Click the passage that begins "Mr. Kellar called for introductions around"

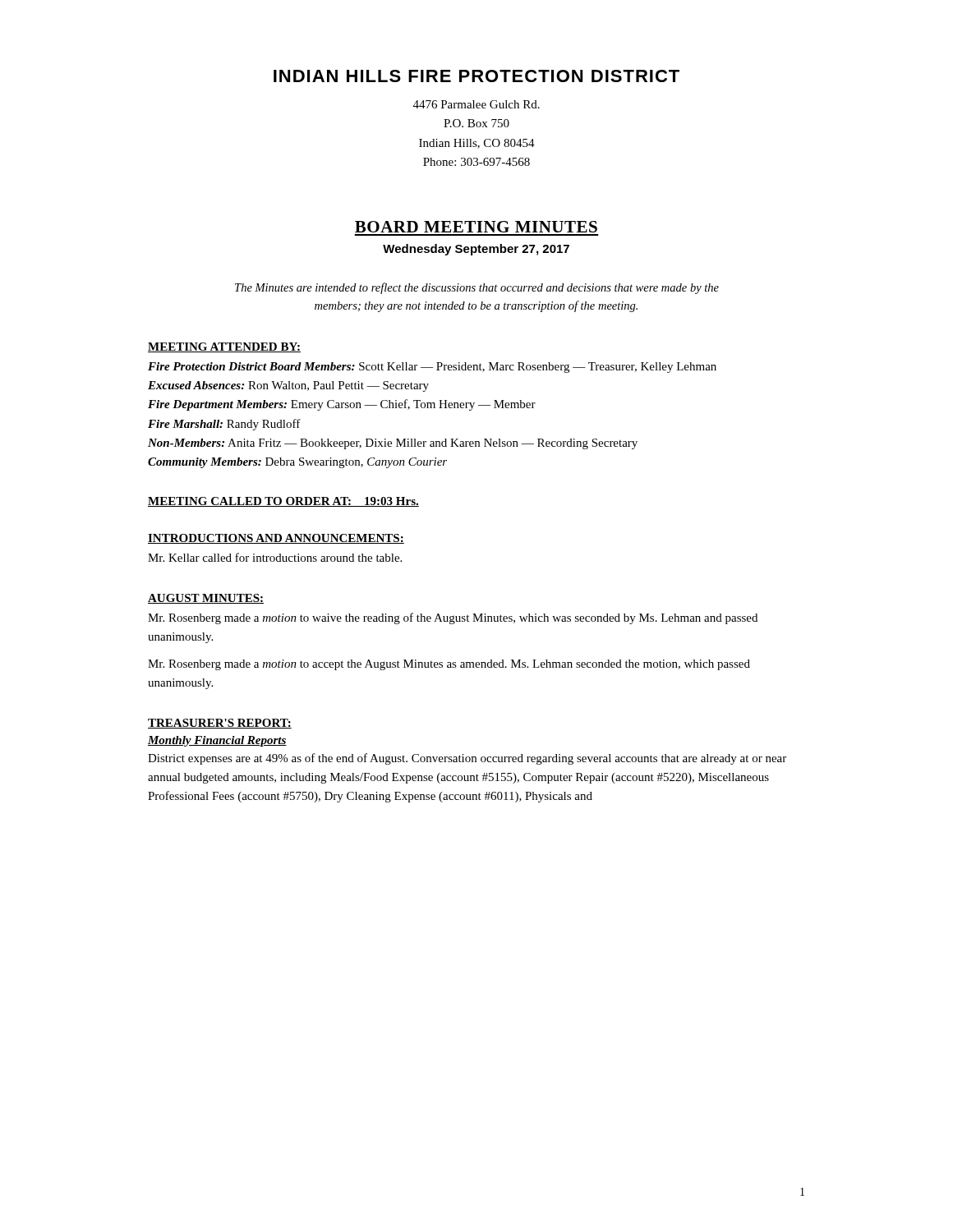coord(275,557)
